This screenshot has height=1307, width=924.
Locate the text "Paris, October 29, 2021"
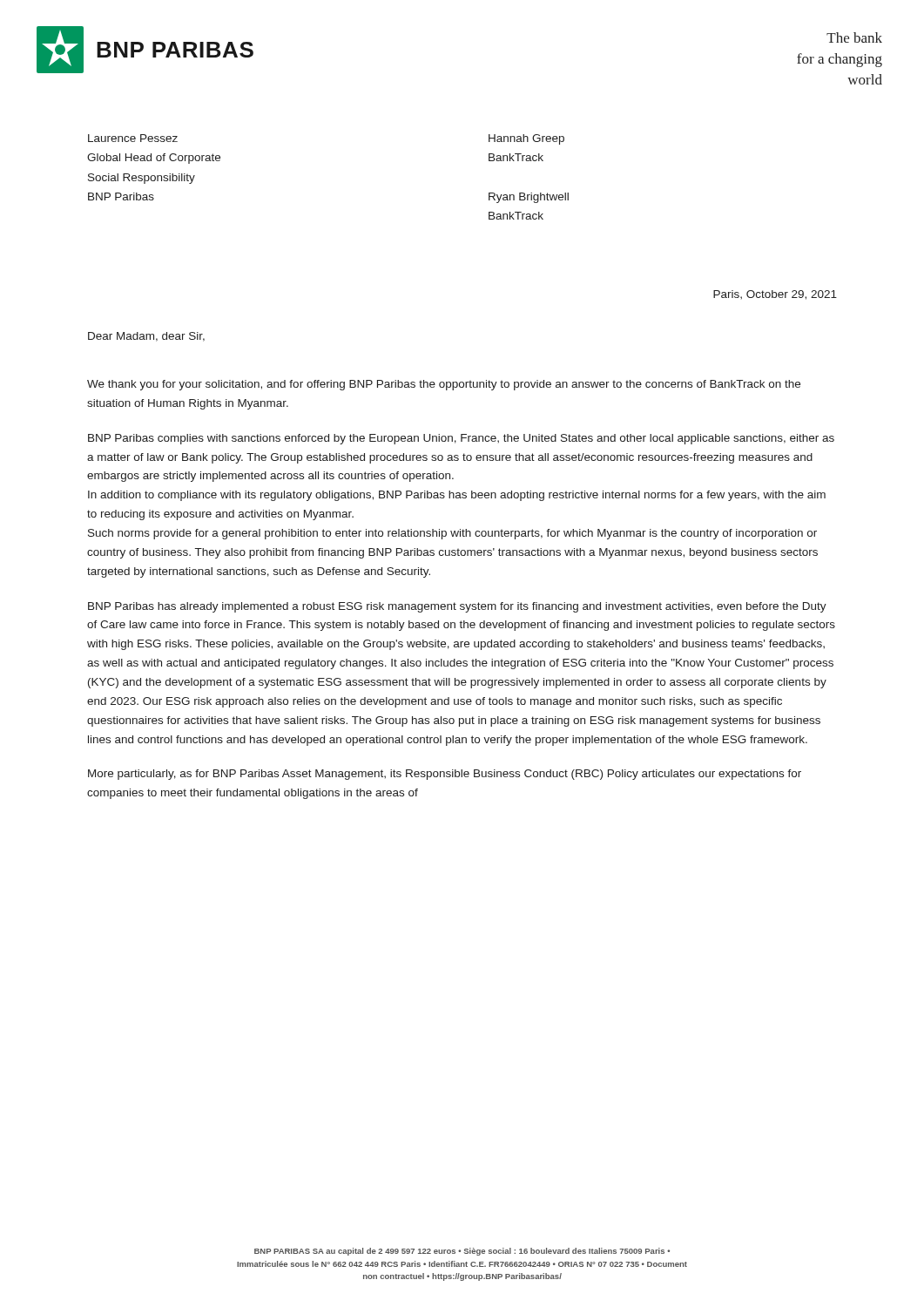point(775,294)
